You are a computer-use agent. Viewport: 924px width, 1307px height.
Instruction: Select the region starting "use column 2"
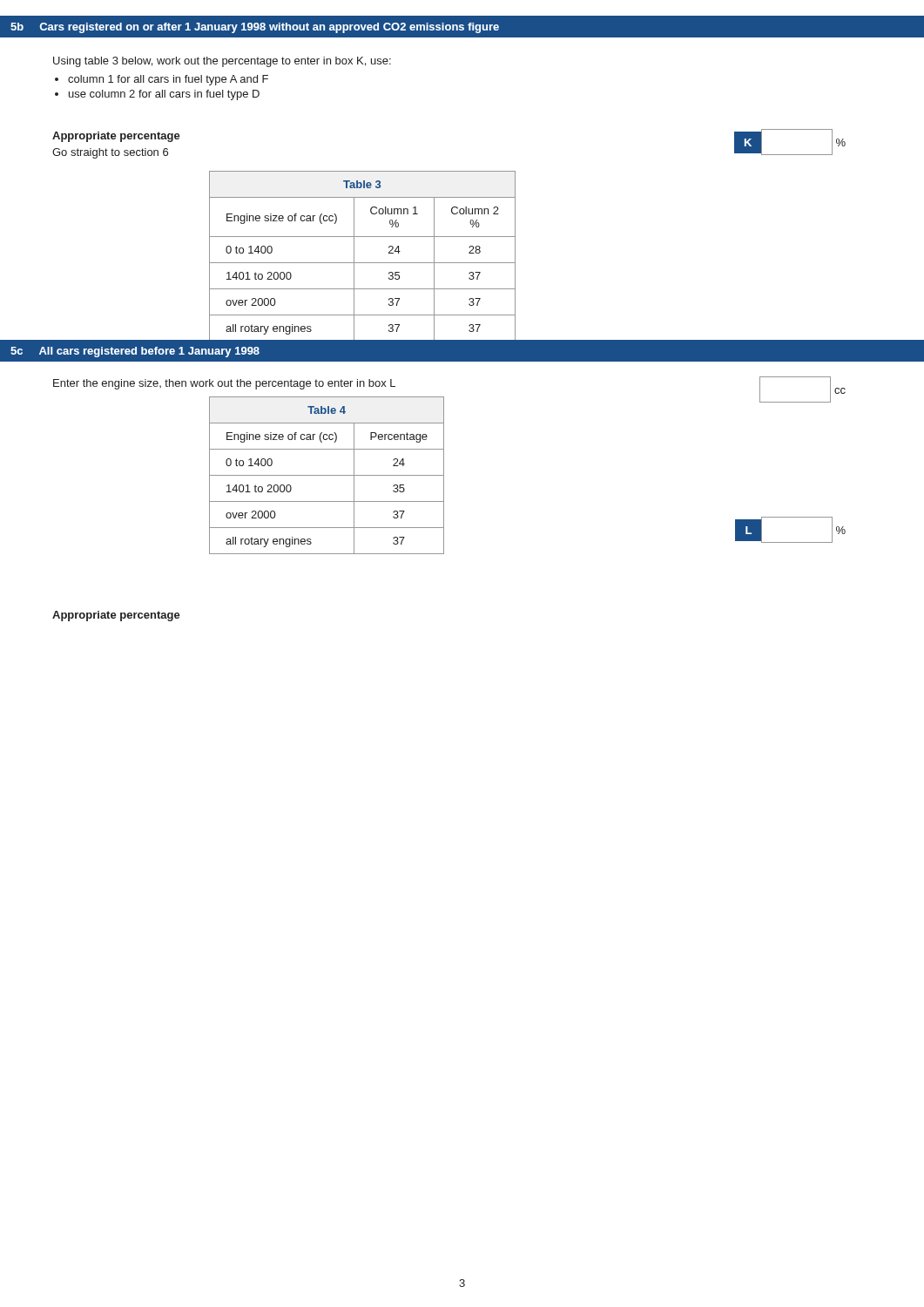pos(164,94)
